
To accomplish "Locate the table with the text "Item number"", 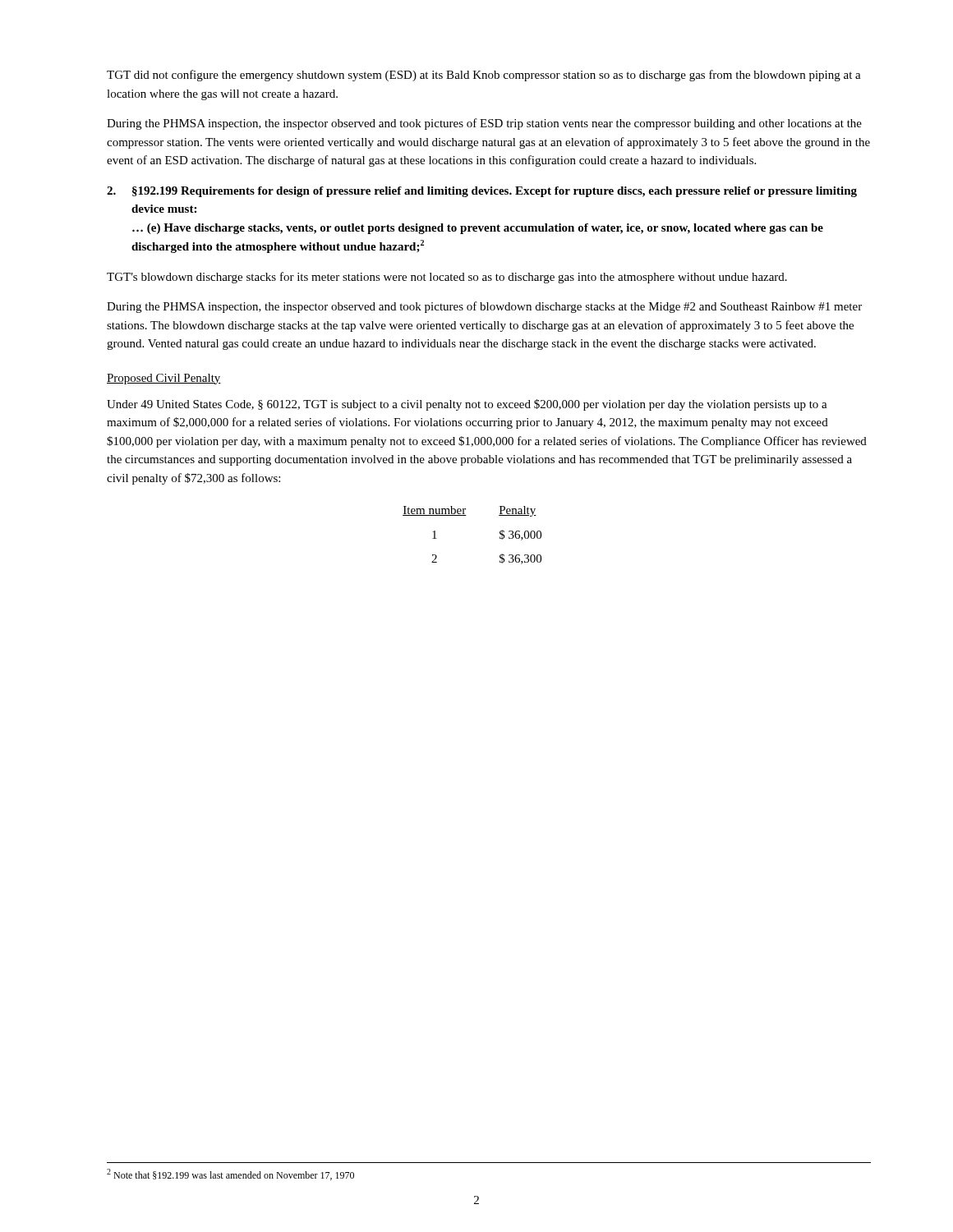I will [x=489, y=535].
